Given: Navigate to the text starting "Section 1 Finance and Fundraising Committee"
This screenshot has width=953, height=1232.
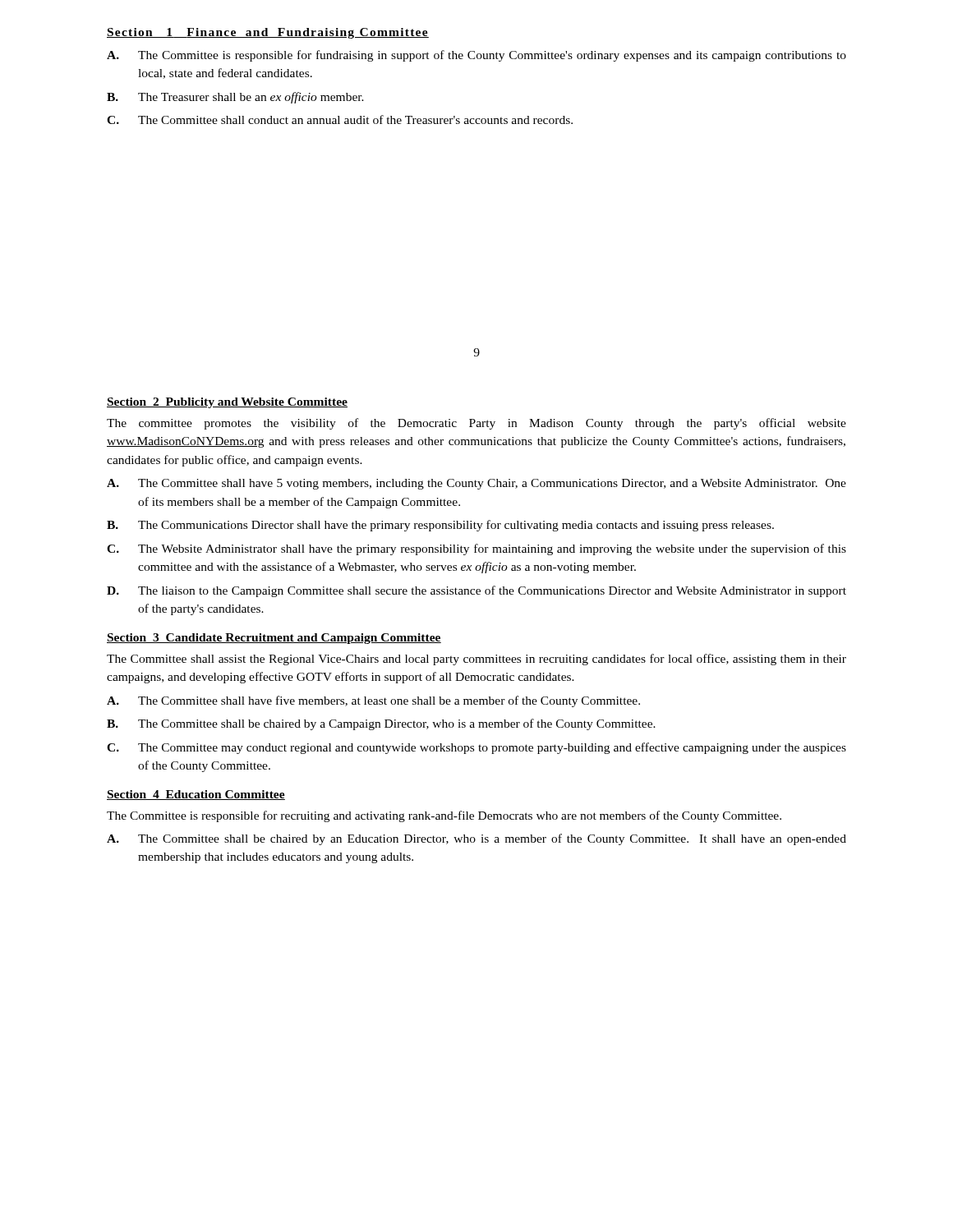Looking at the screenshot, I should pos(268,32).
